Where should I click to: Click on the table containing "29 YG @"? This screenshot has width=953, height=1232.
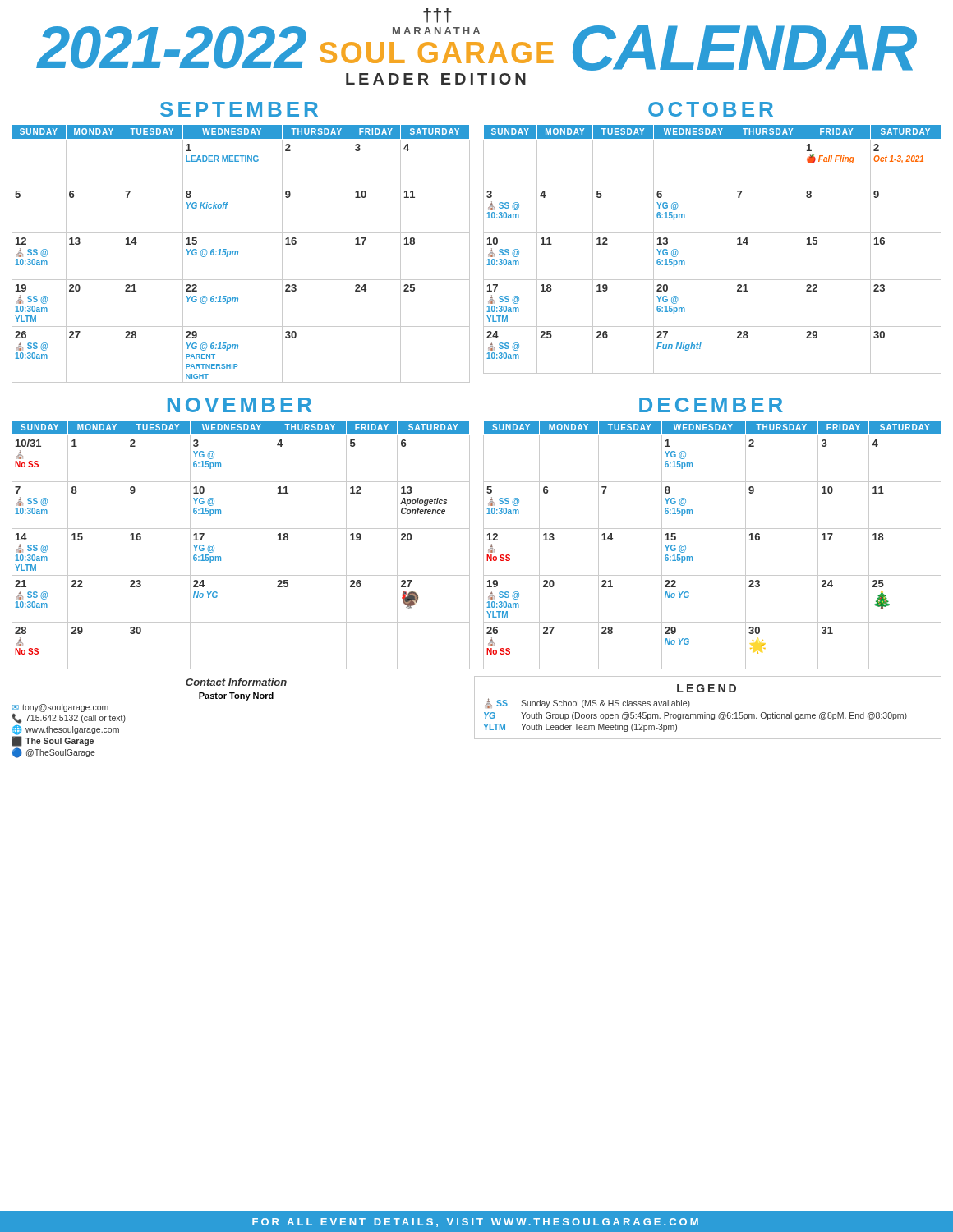pos(241,253)
